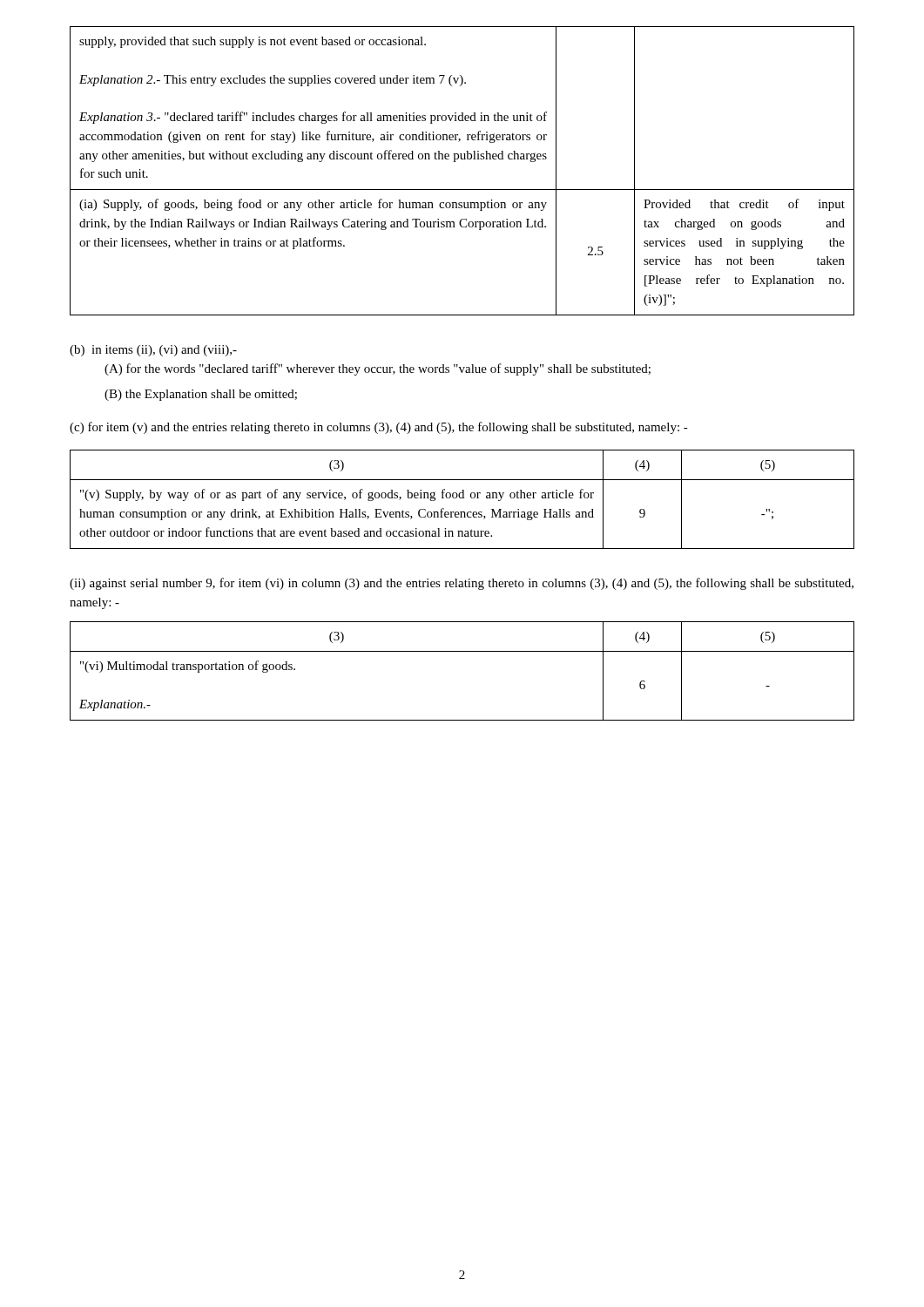Find the table that mentions "Provided that credit of input"
Viewport: 924px width, 1307px height.
point(462,171)
